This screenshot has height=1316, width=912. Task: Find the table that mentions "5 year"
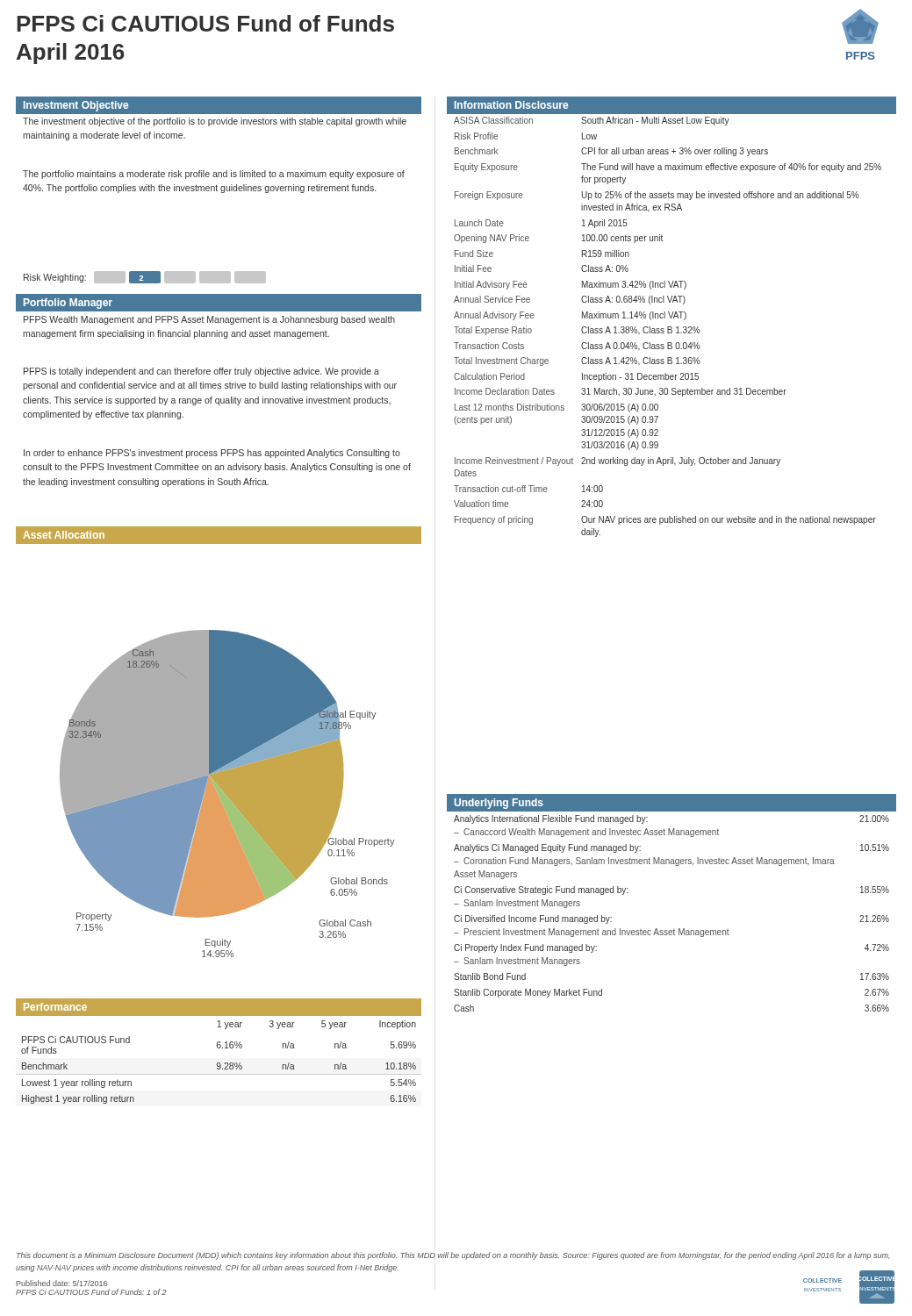pyautogui.click(x=219, y=1061)
